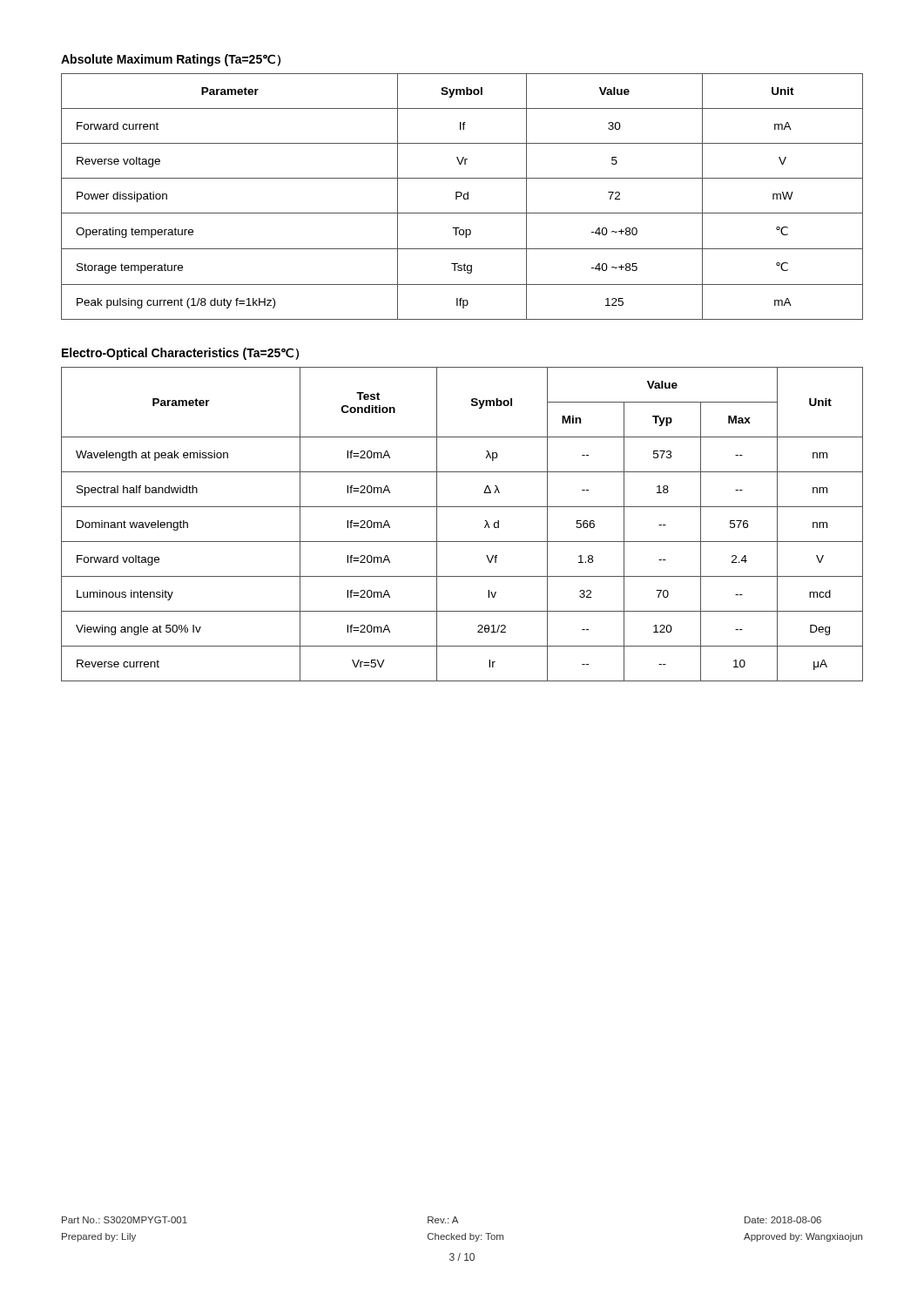Find "Electro-Optical Characteristics (Ta=25℃）" on this page

click(x=184, y=353)
